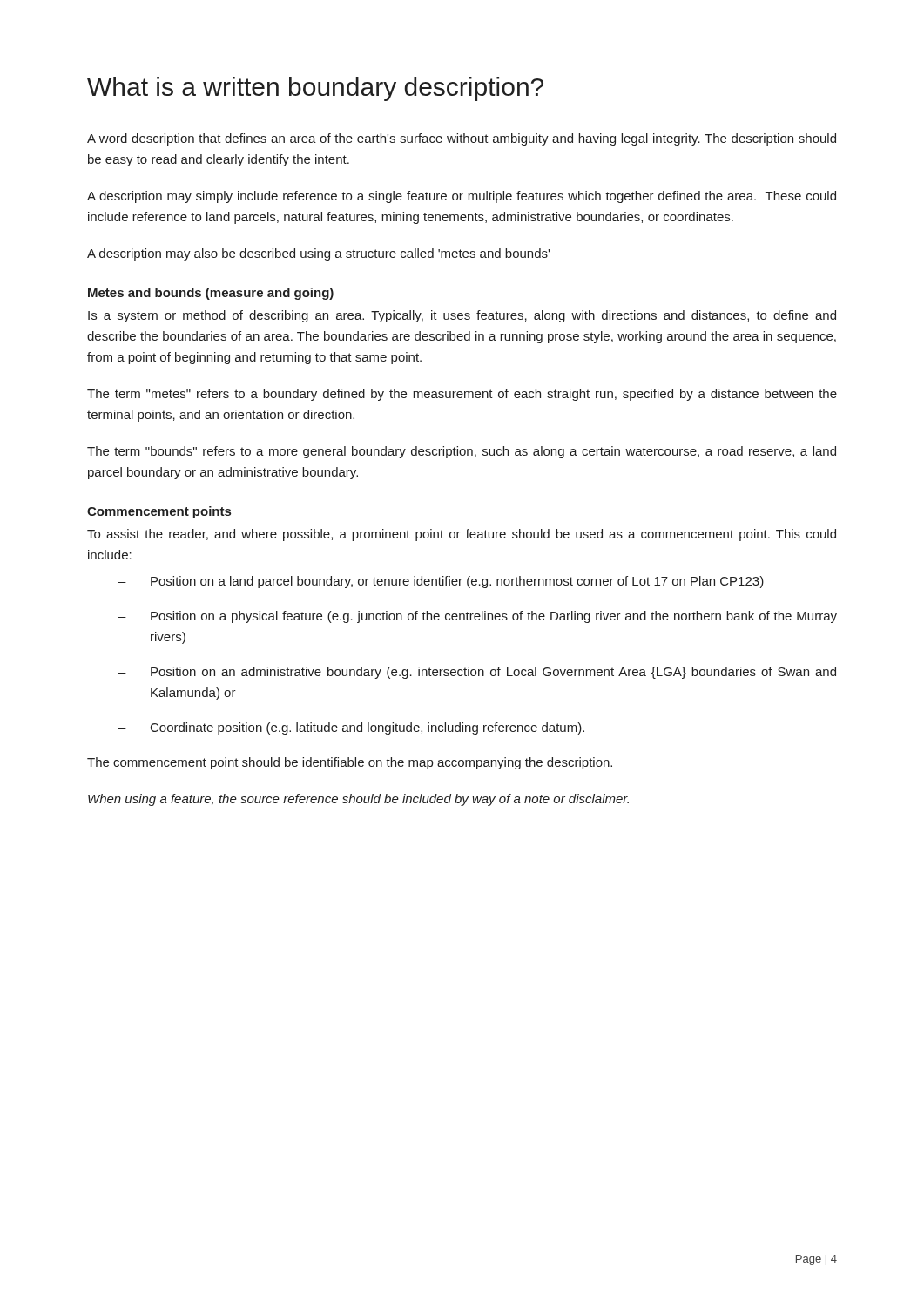Screen dimensions: 1307x924
Task: Find the text block starting "– Coordinate position (e.g."
Action: pyautogui.click(x=478, y=728)
